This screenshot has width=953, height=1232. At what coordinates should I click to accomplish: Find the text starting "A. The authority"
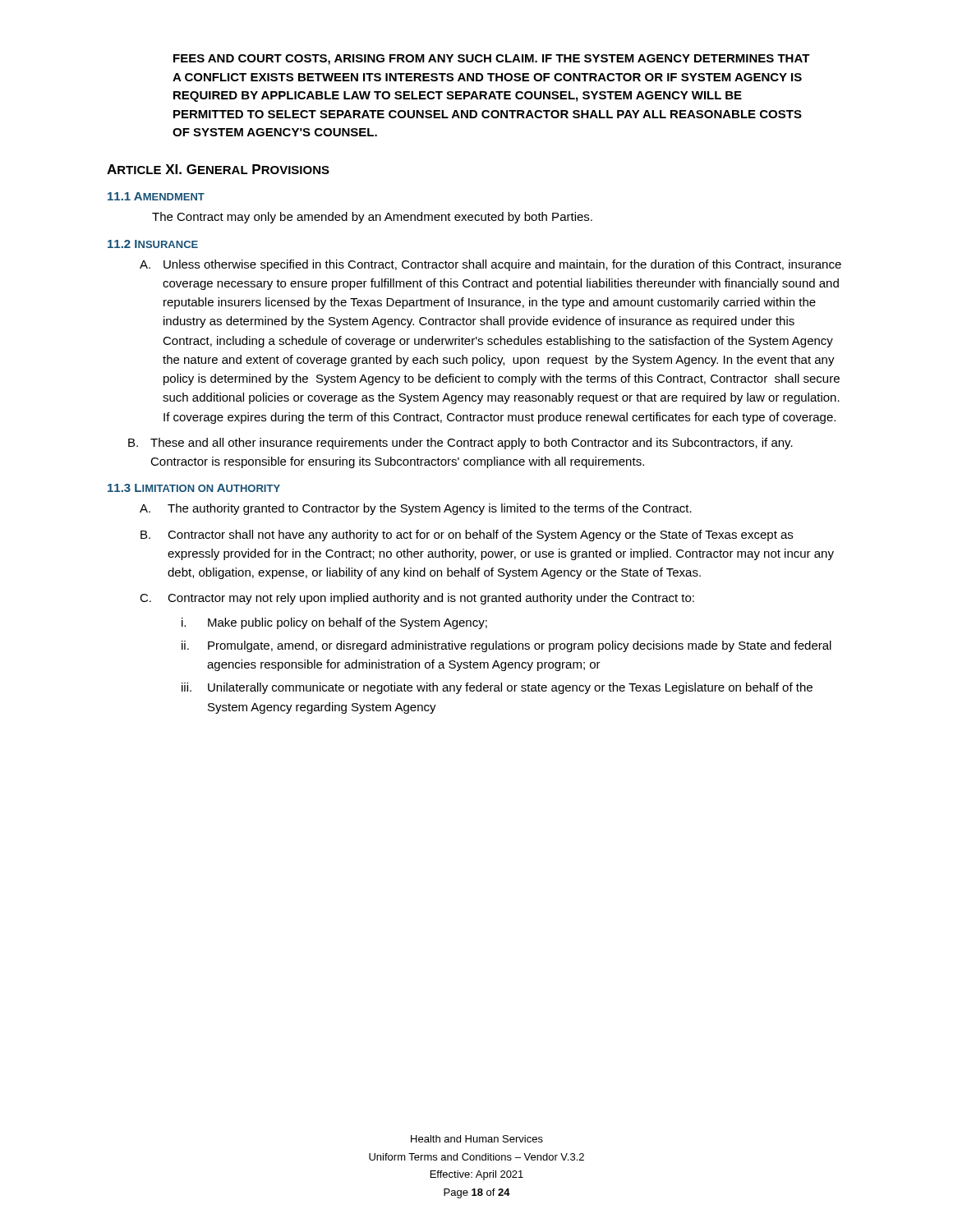416,508
